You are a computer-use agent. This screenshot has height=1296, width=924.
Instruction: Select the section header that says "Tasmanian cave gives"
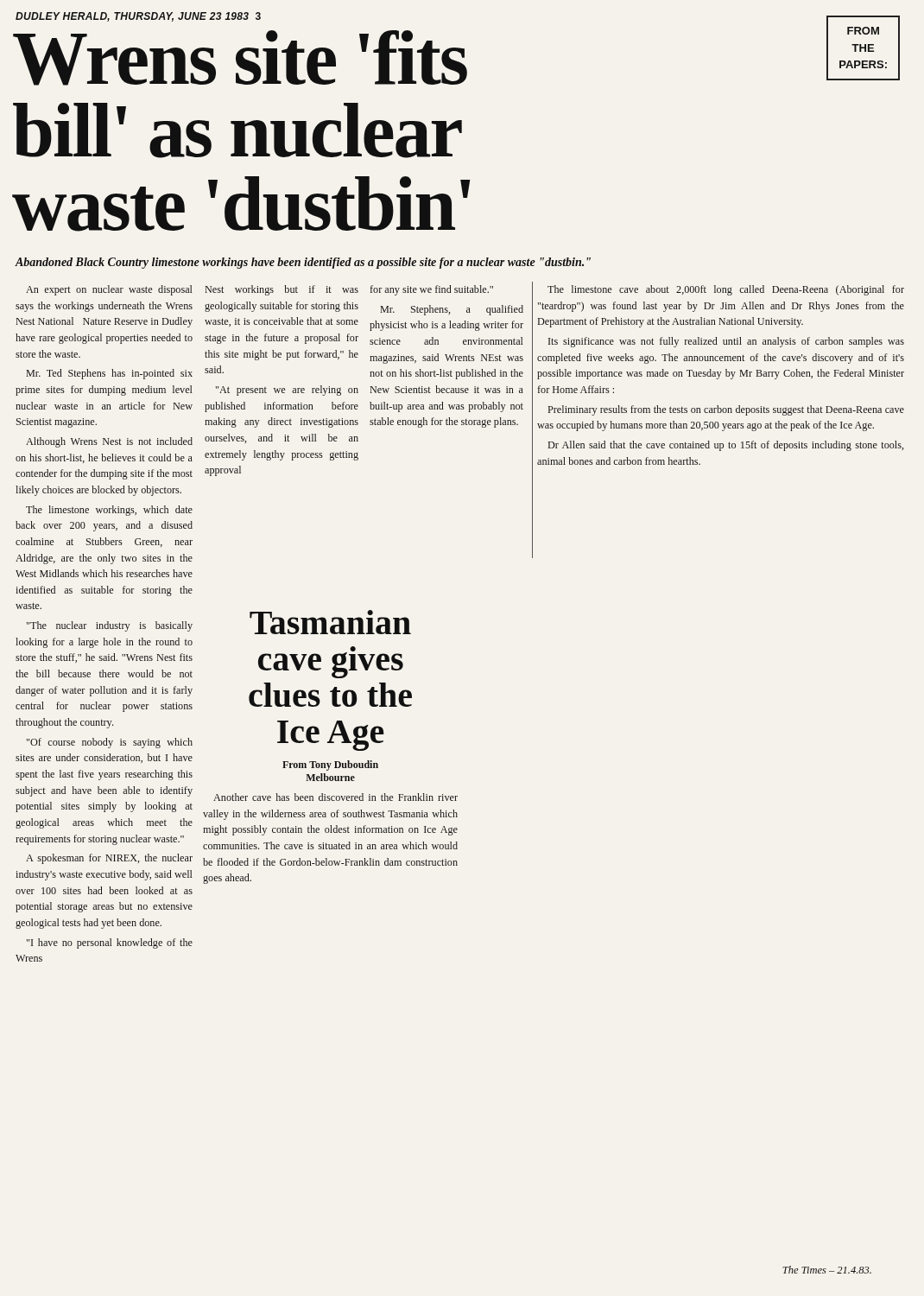pos(330,677)
